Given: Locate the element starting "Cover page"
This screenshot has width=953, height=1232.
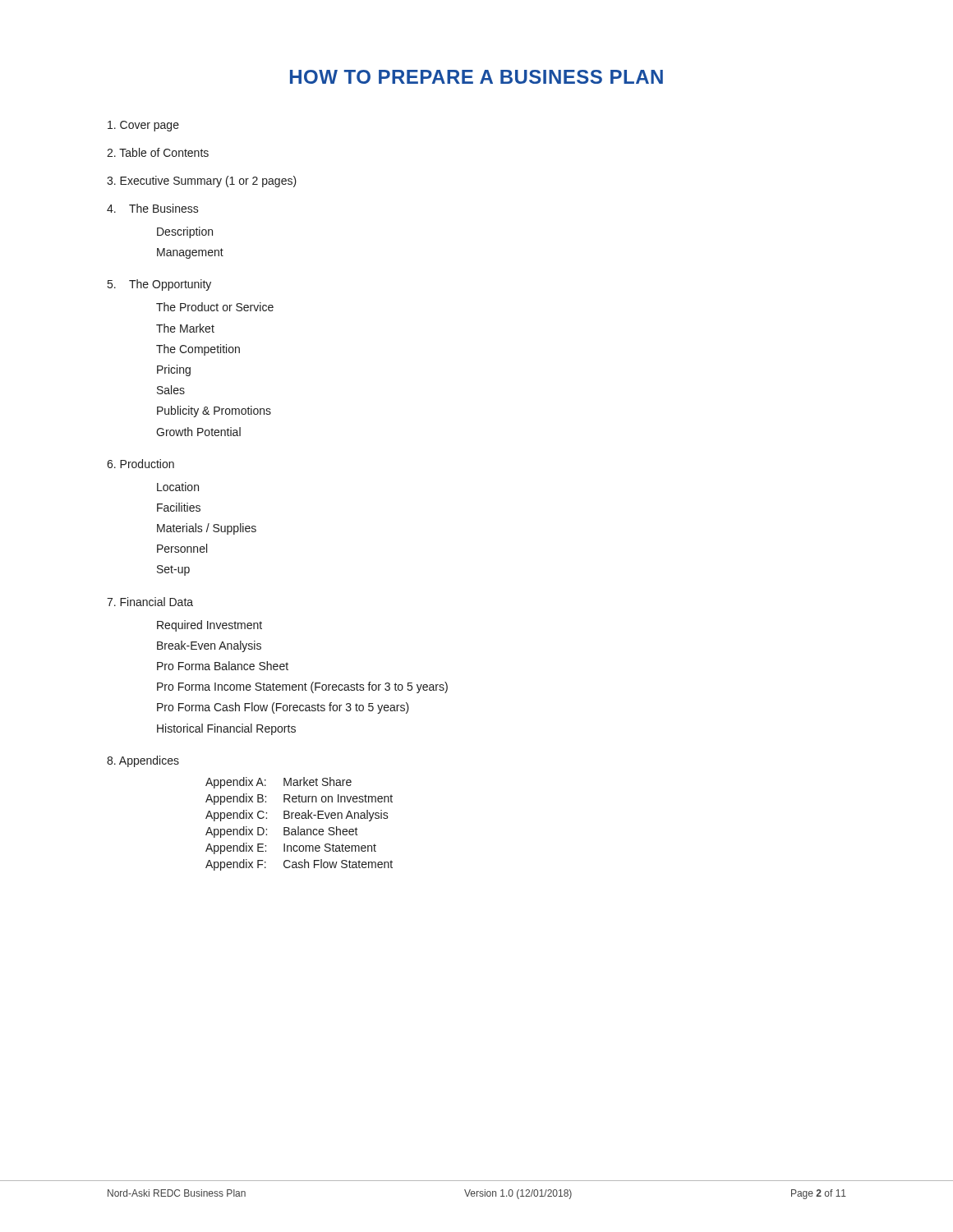Looking at the screenshot, I should coord(143,125).
